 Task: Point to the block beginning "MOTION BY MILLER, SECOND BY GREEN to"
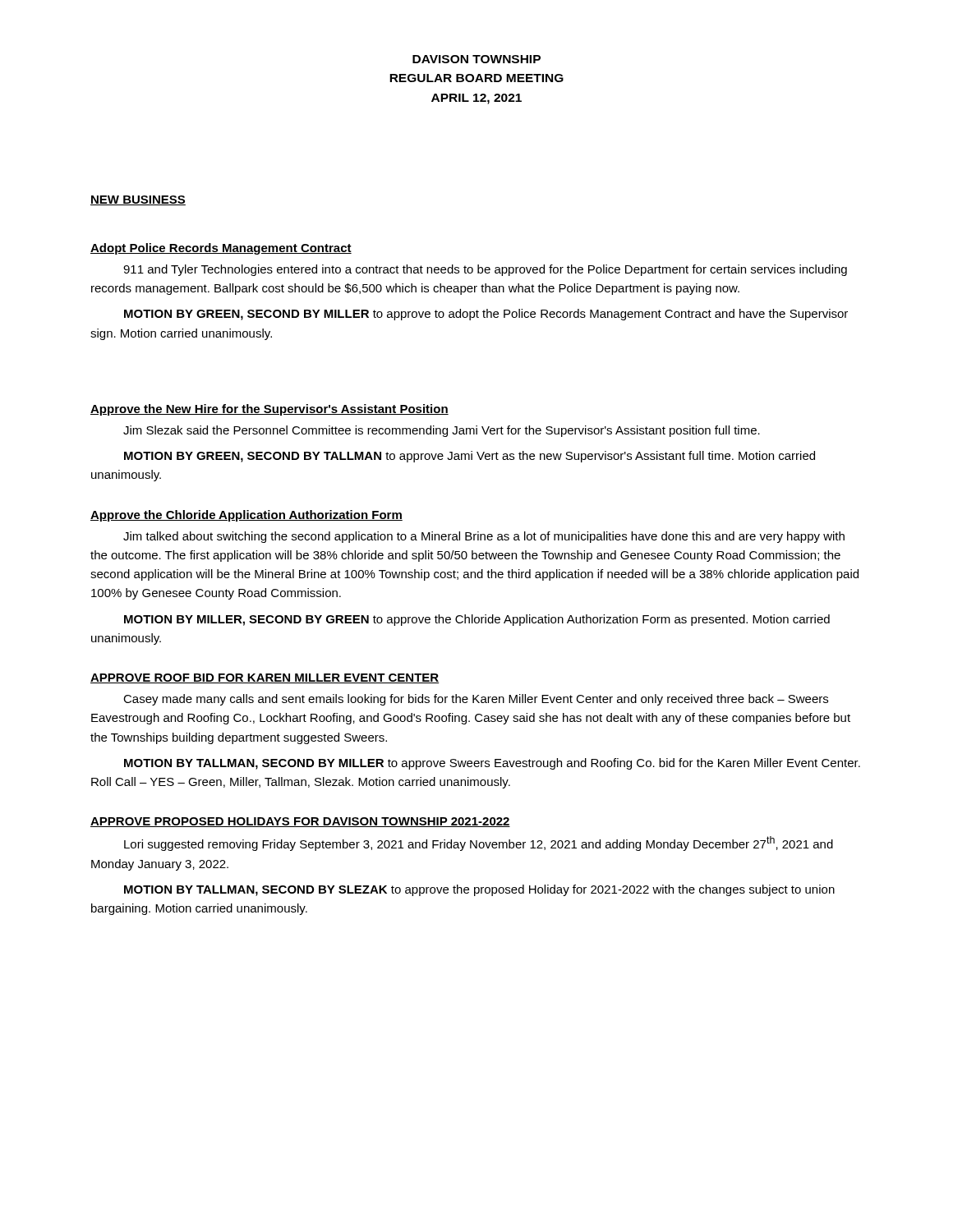coord(460,628)
